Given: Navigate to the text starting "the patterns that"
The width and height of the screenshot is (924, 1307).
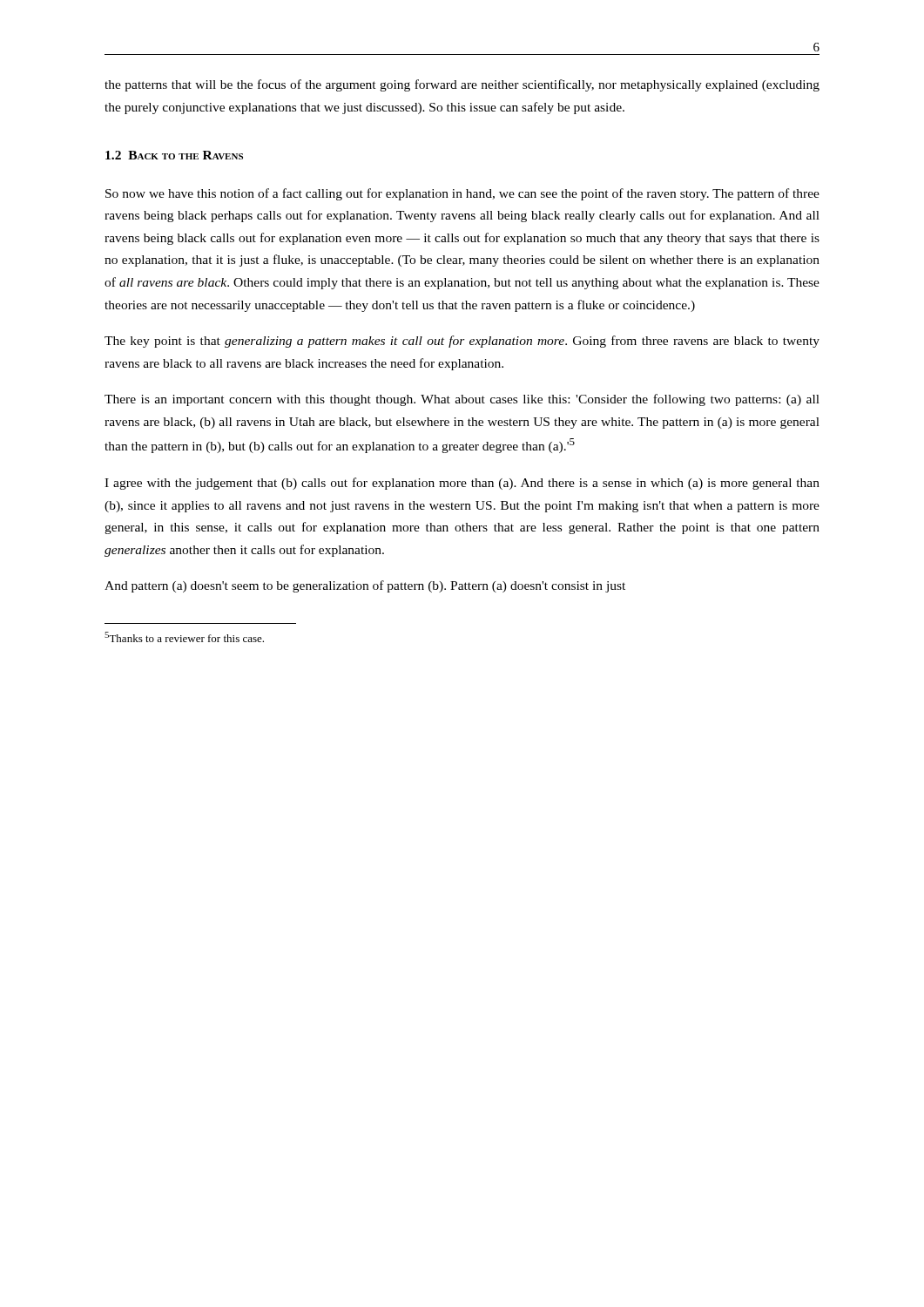Looking at the screenshot, I should [462, 95].
